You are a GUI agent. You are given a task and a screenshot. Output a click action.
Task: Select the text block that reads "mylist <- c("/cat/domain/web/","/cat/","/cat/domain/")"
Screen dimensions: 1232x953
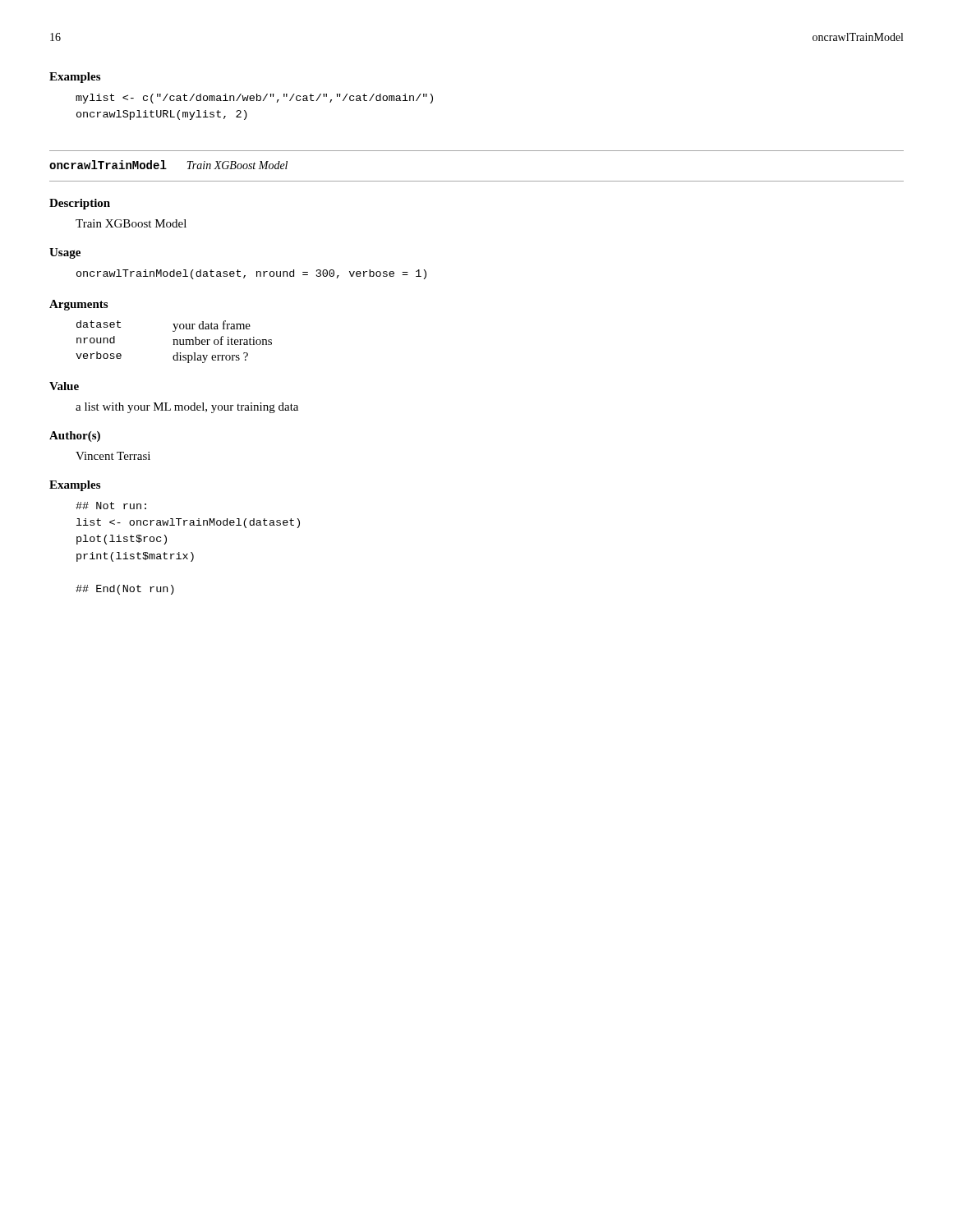pyautogui.click(x=255, y=107)
